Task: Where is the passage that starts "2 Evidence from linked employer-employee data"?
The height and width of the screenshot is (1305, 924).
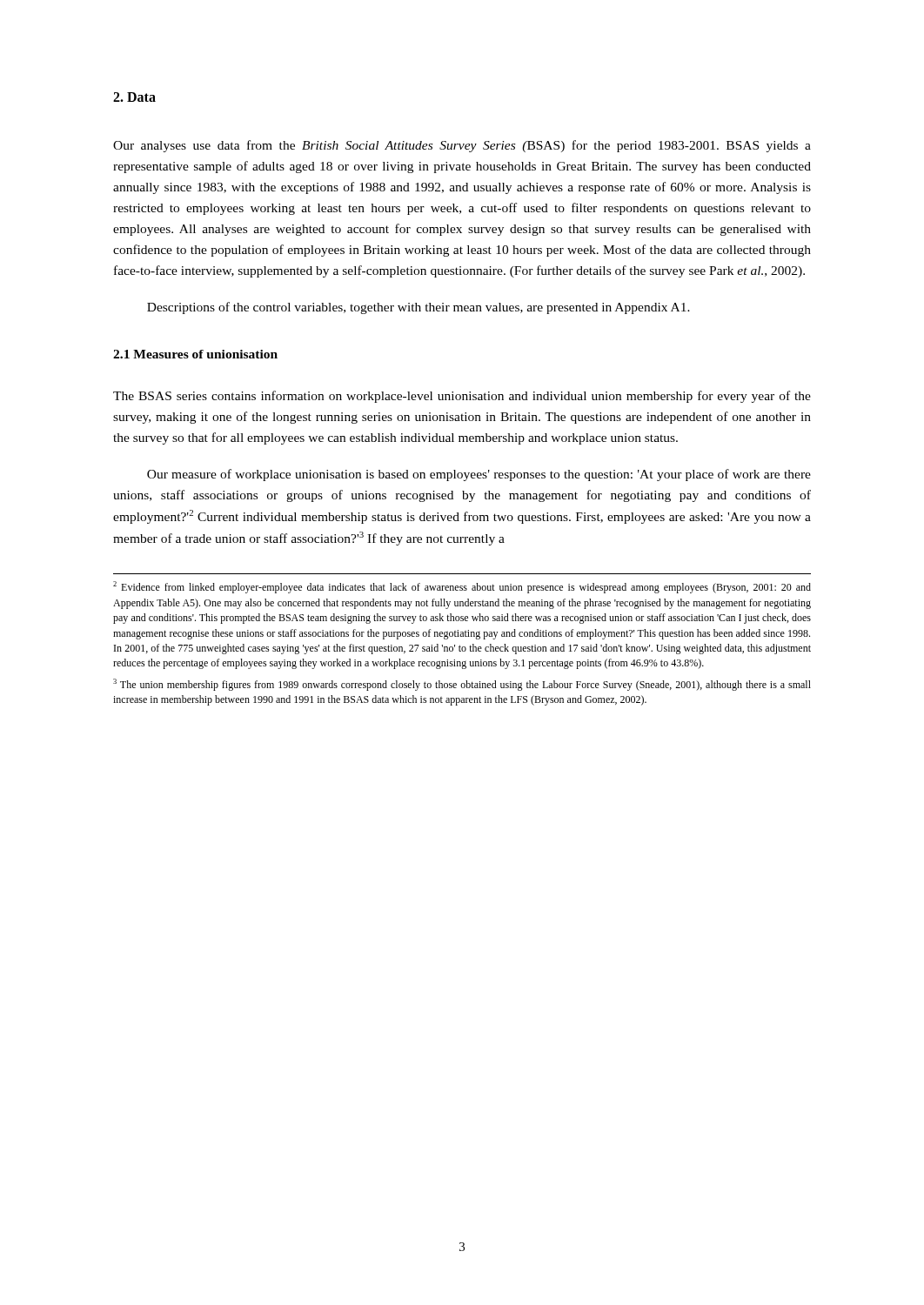Action: [462, 625]
